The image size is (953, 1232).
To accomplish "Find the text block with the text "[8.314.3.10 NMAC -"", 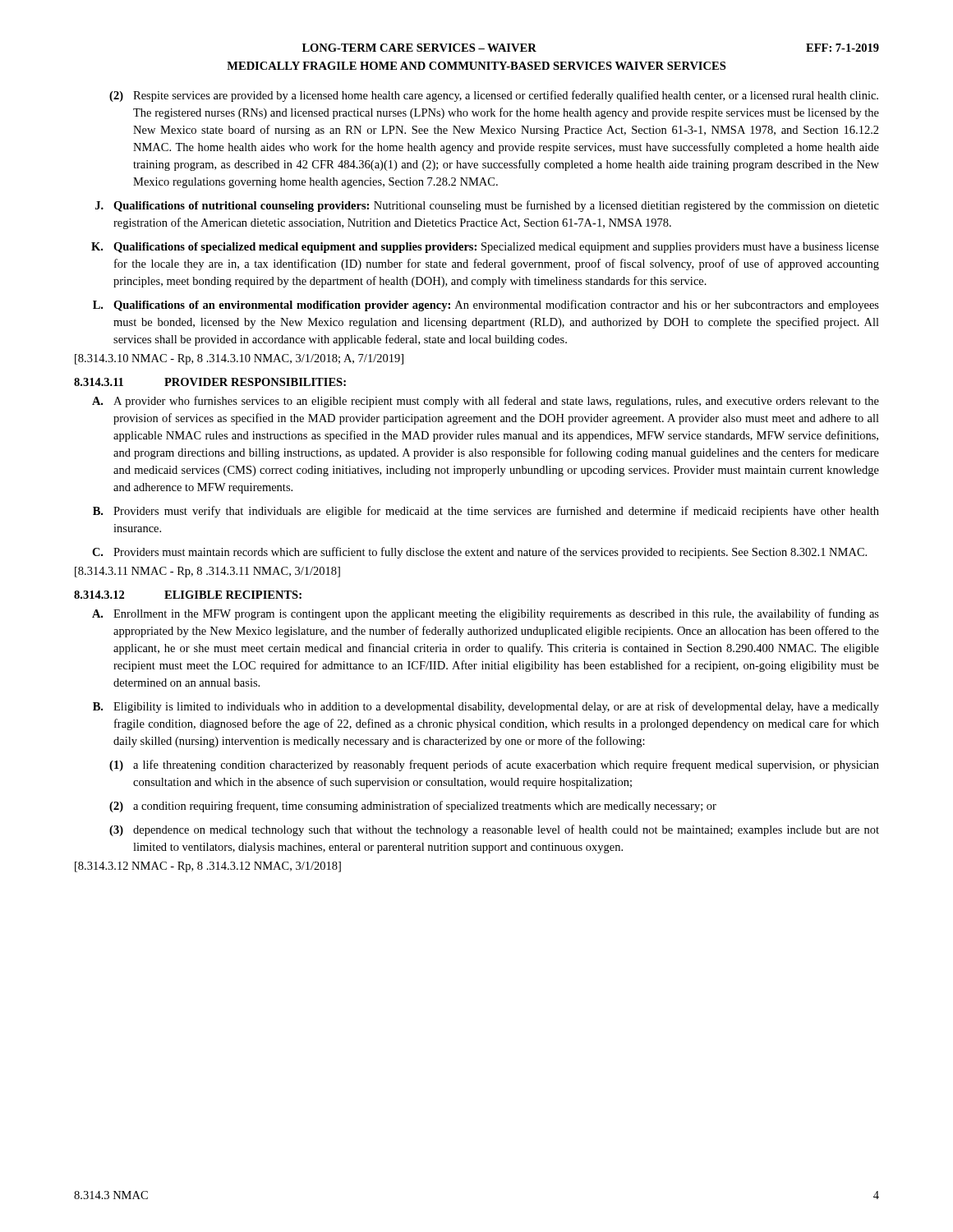I will point(239,358).
